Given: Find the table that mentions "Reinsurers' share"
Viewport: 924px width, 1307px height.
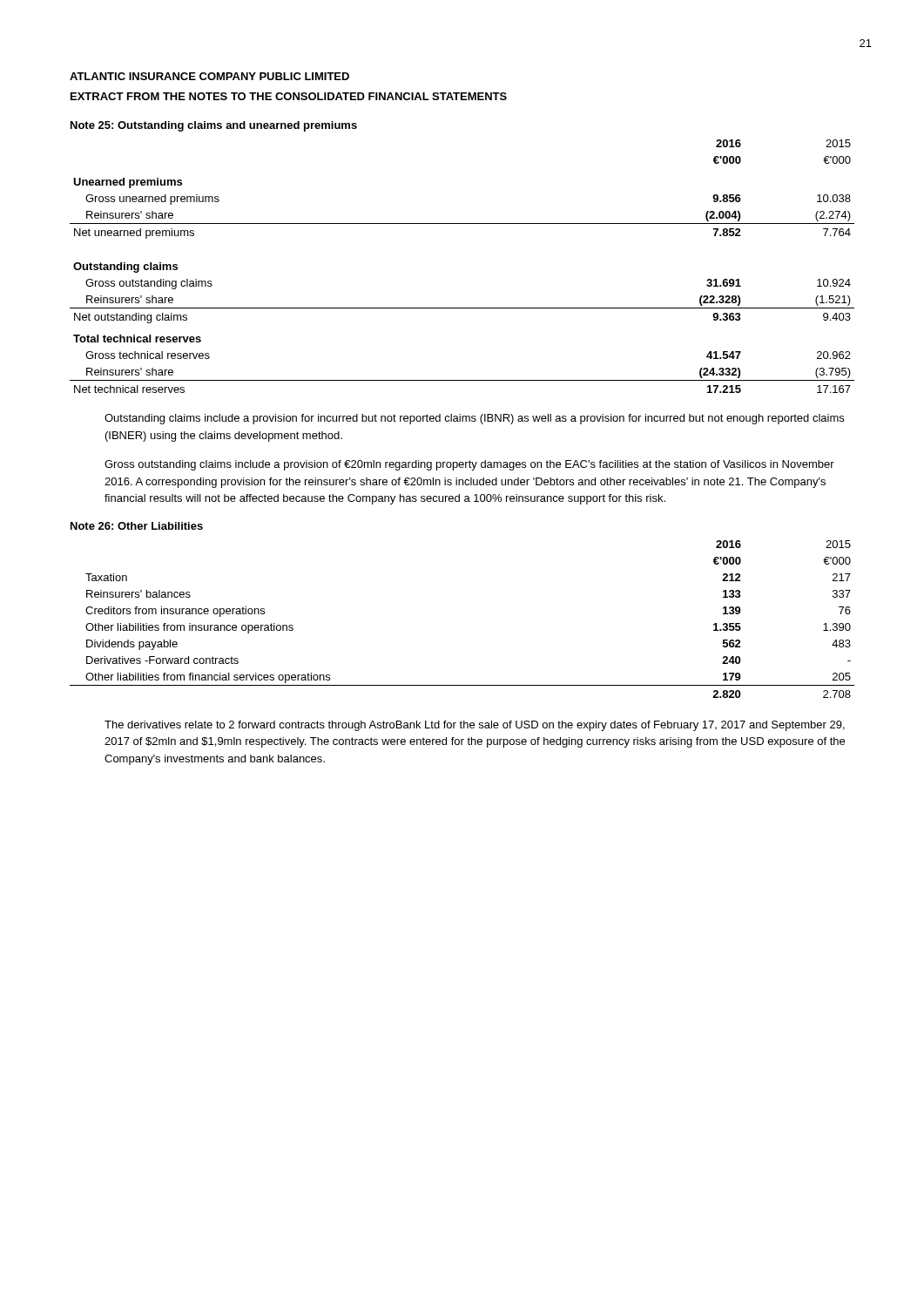Looking at the screenshot, I should point(462,266).
